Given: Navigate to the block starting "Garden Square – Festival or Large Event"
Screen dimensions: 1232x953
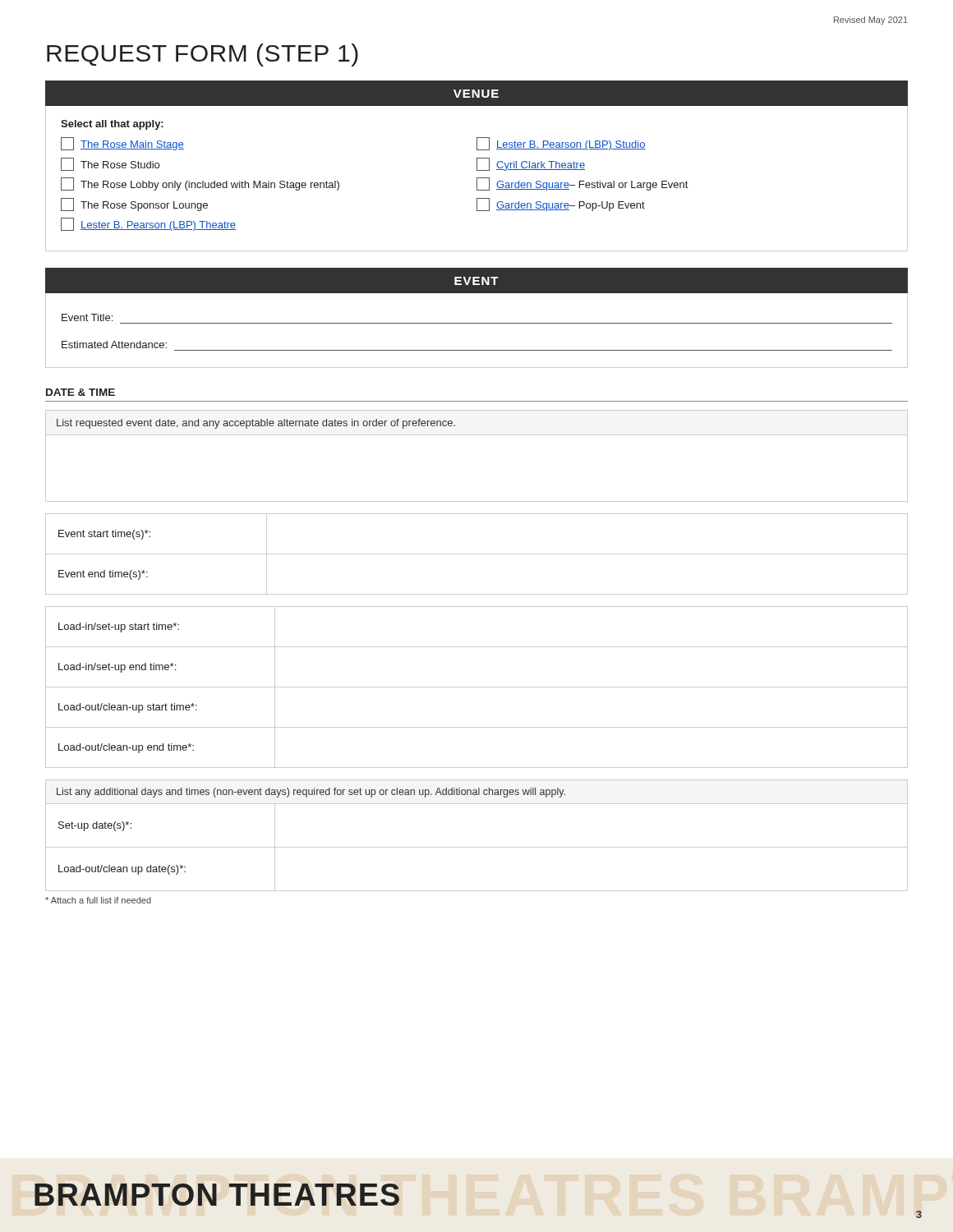Looking at the screenshot, I should coord(582,185).
